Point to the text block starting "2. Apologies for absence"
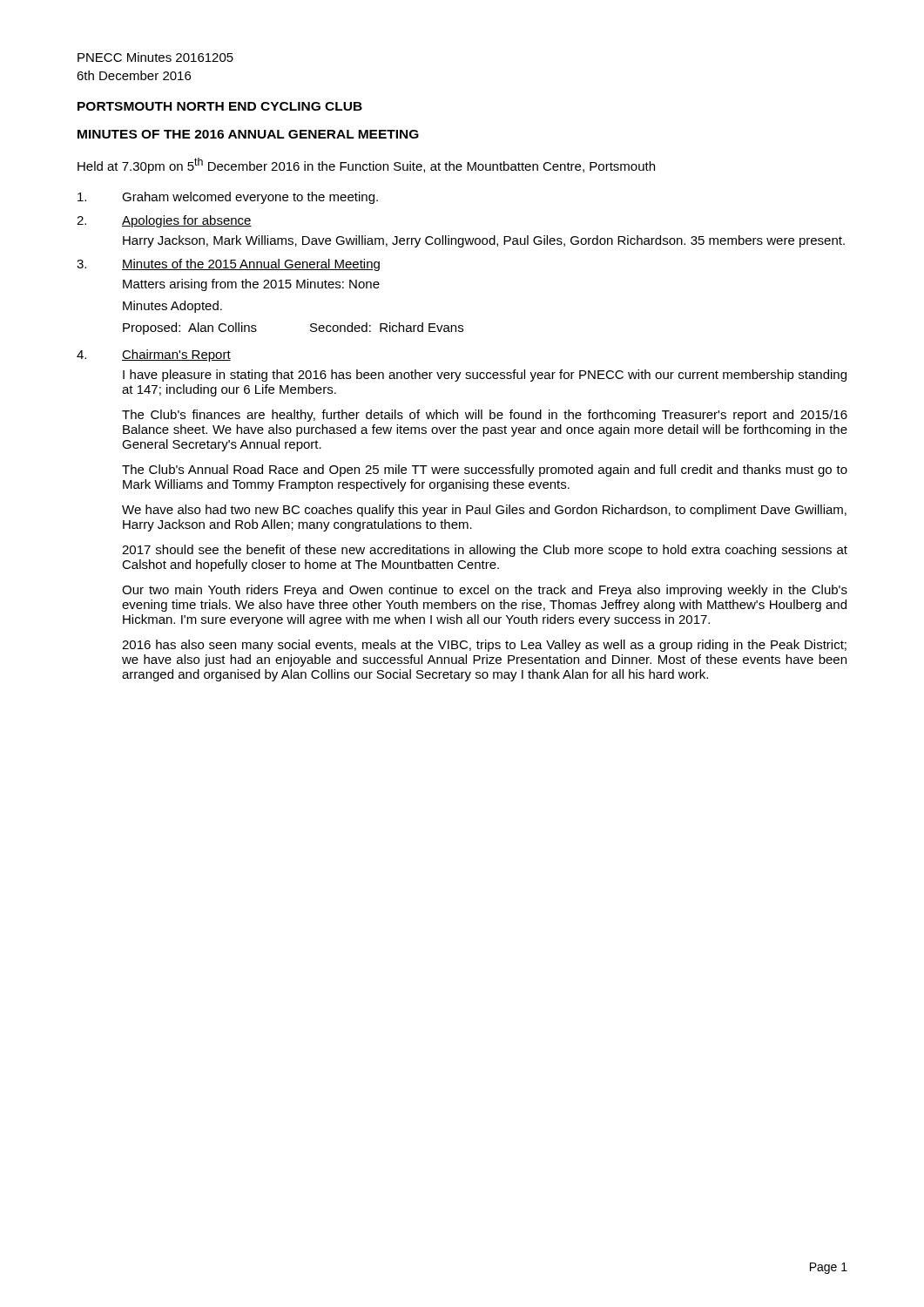924x1307 pixels. 164,221
